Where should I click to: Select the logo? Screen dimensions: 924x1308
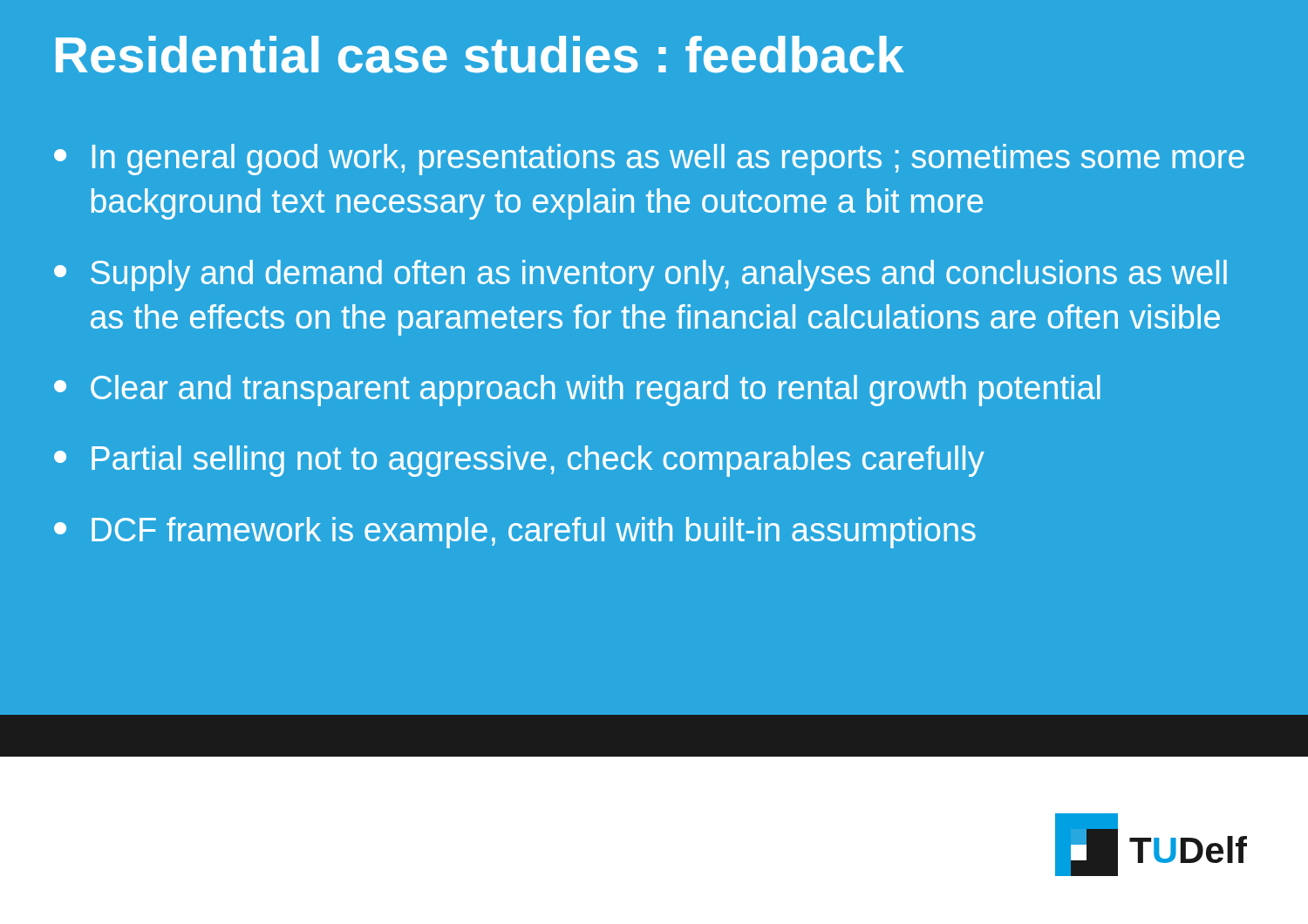point(1151,854)
